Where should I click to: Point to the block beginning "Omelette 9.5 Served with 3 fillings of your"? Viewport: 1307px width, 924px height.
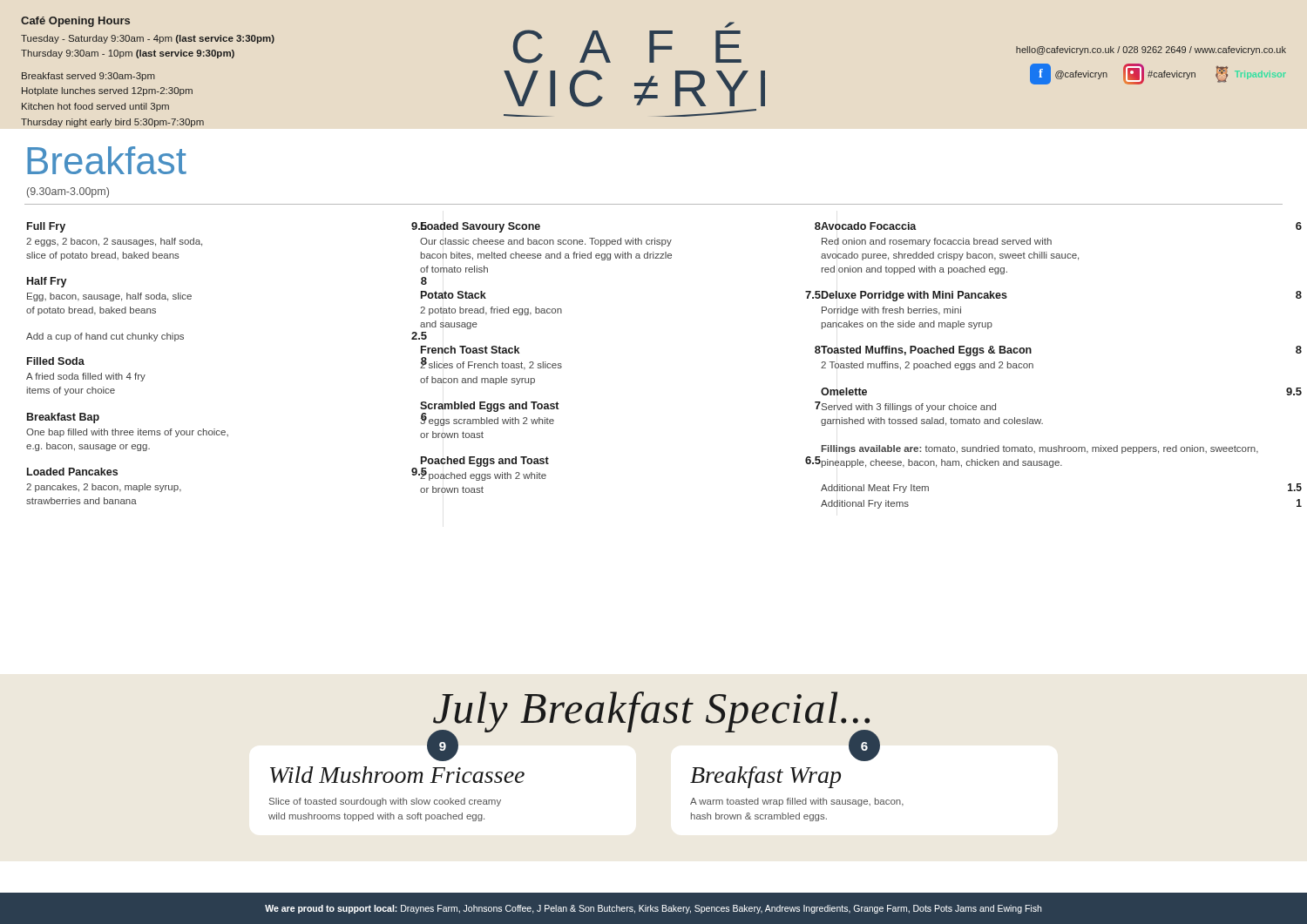853,391
